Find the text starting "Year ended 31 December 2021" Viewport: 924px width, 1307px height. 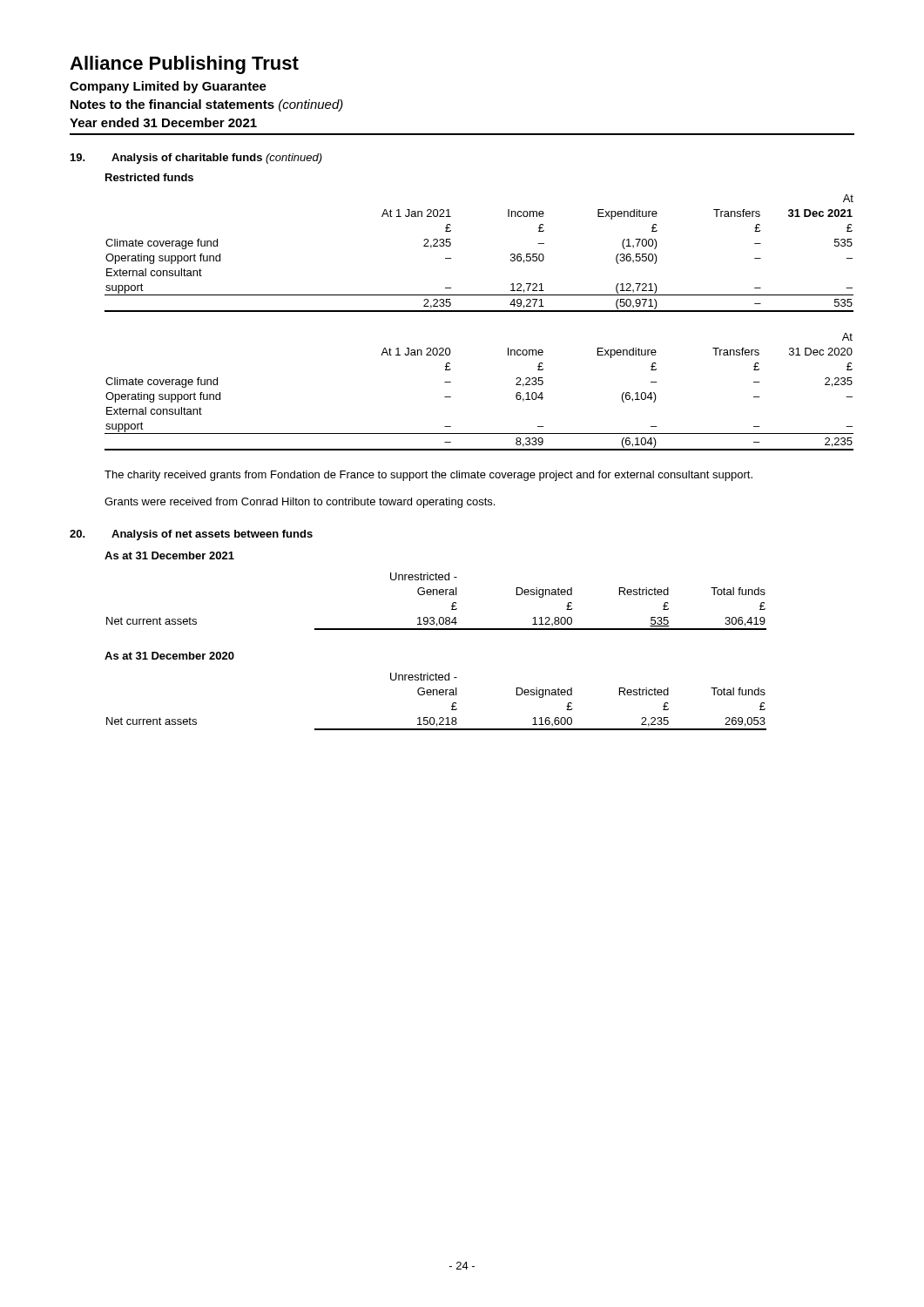click(x=163, y=122)
